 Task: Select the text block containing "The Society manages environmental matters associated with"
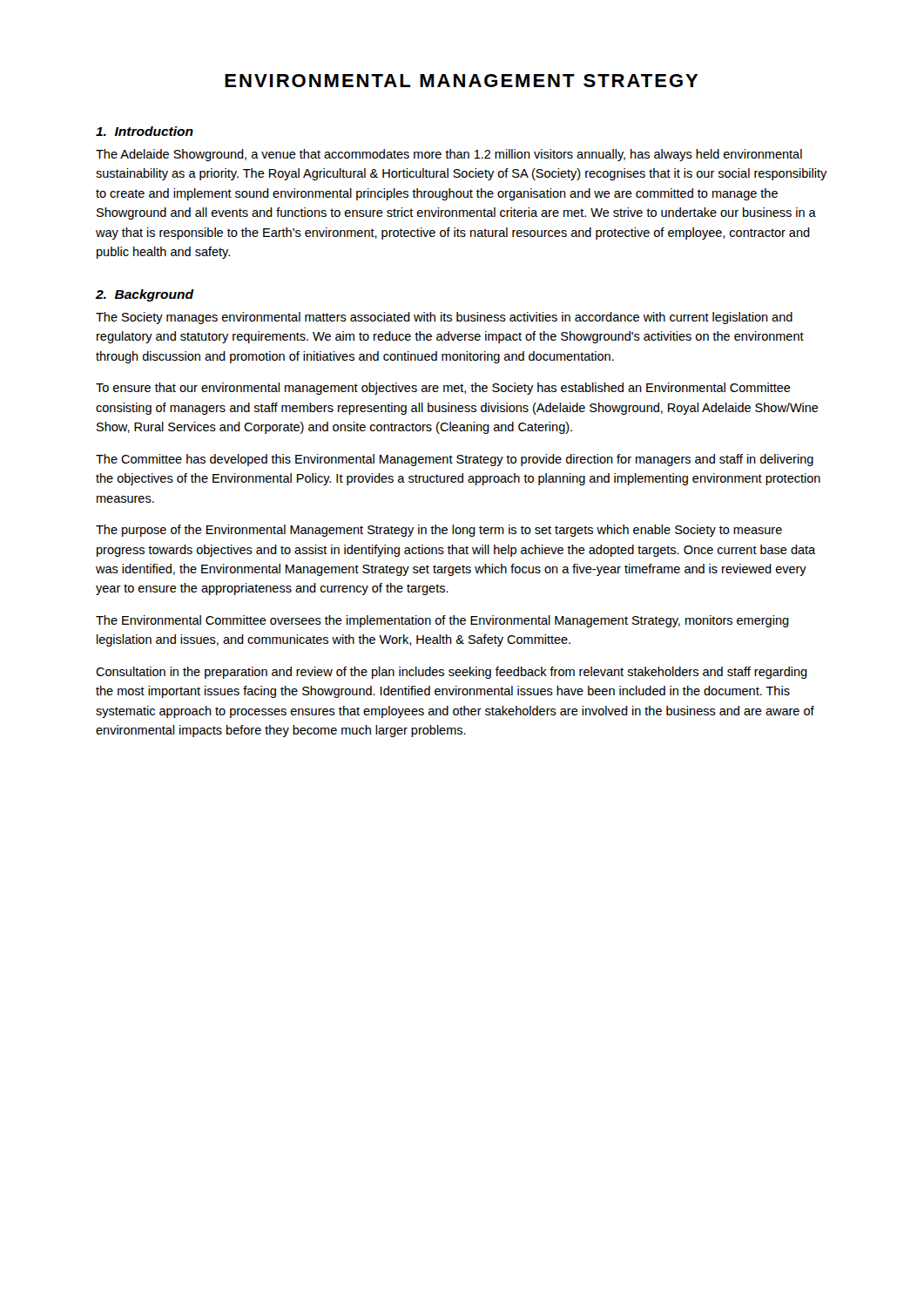(450, 337)
